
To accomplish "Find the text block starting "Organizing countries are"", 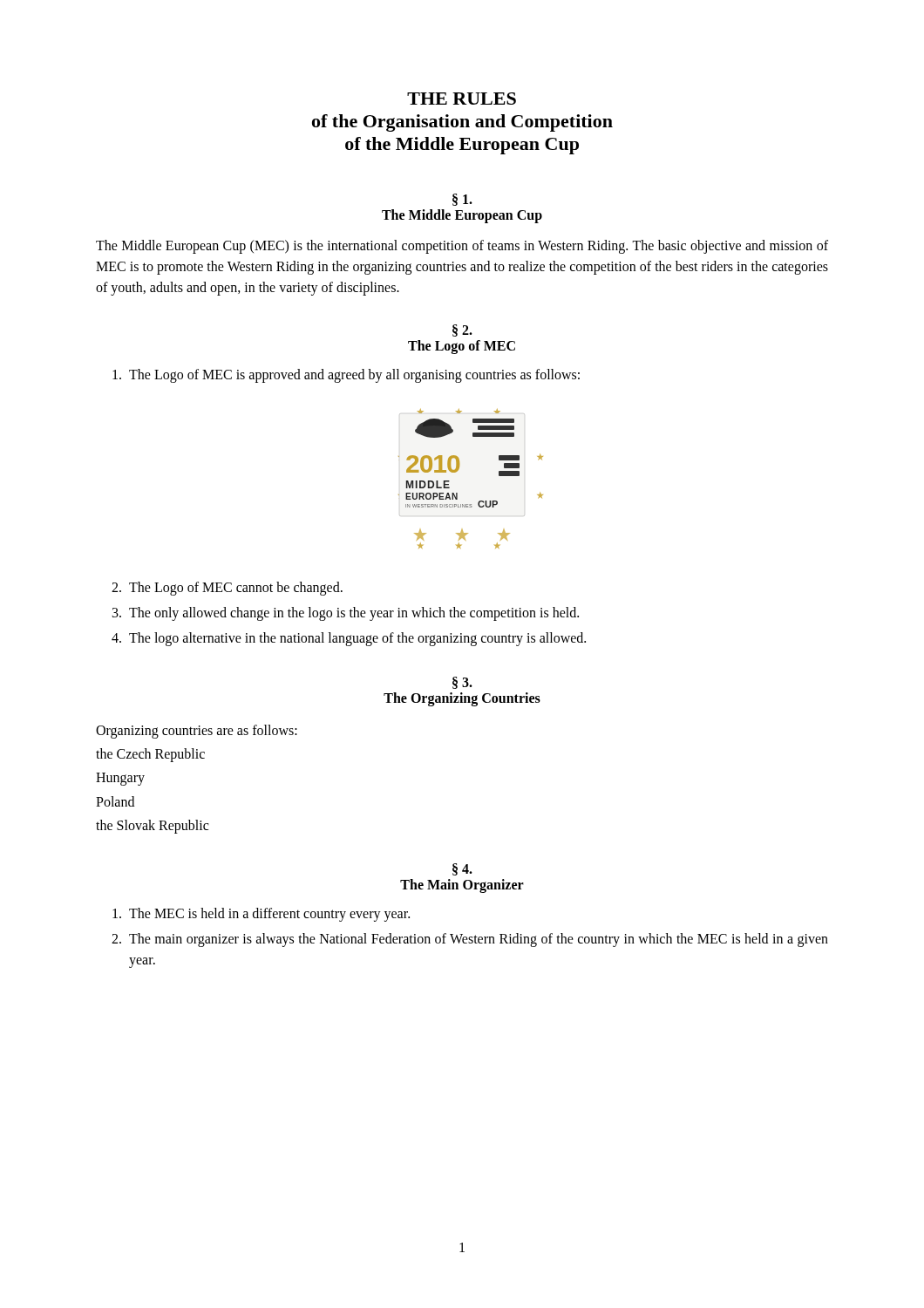I will (197, 732).
